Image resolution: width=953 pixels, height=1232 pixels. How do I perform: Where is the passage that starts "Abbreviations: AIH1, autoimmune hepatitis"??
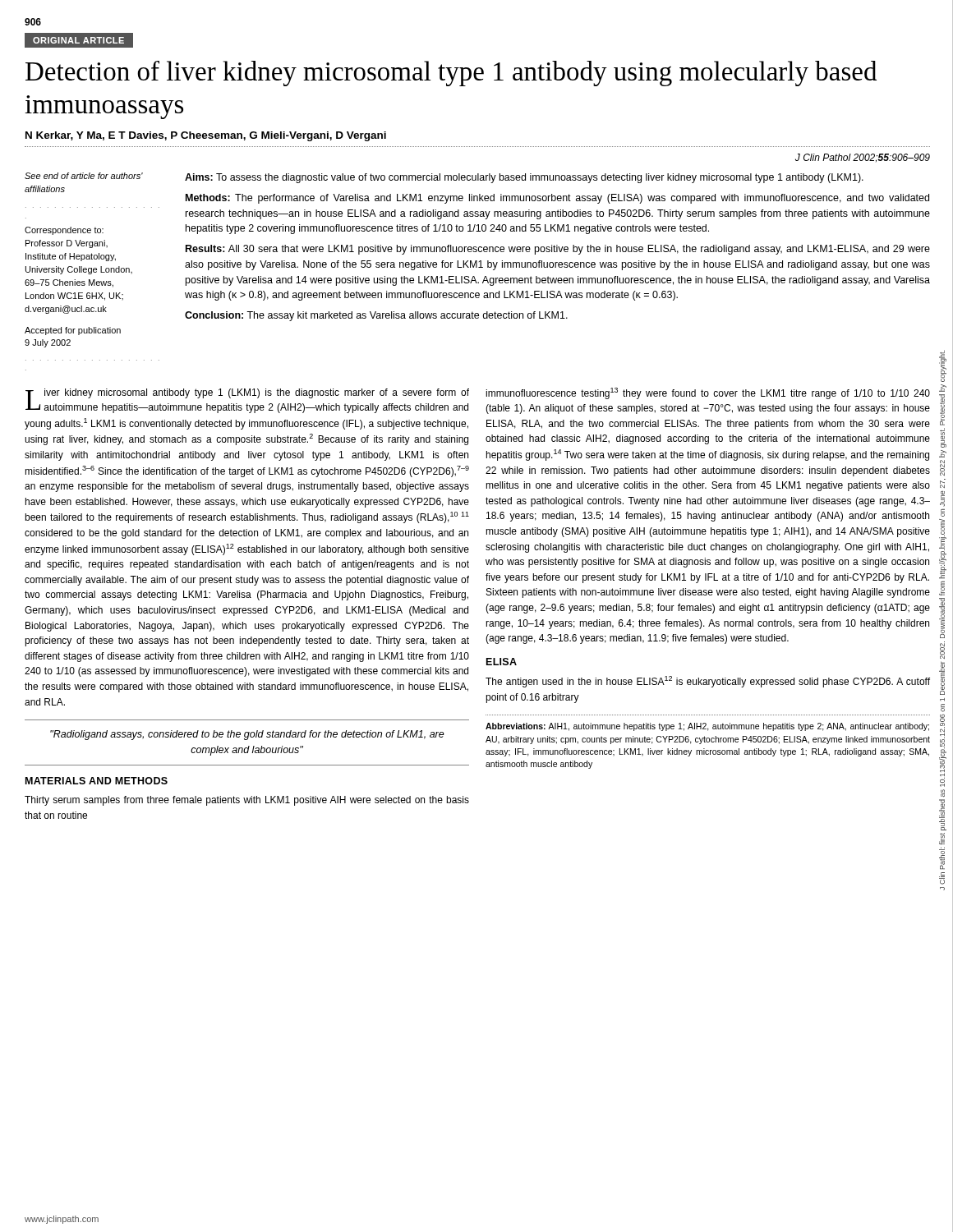coord(708,745)
